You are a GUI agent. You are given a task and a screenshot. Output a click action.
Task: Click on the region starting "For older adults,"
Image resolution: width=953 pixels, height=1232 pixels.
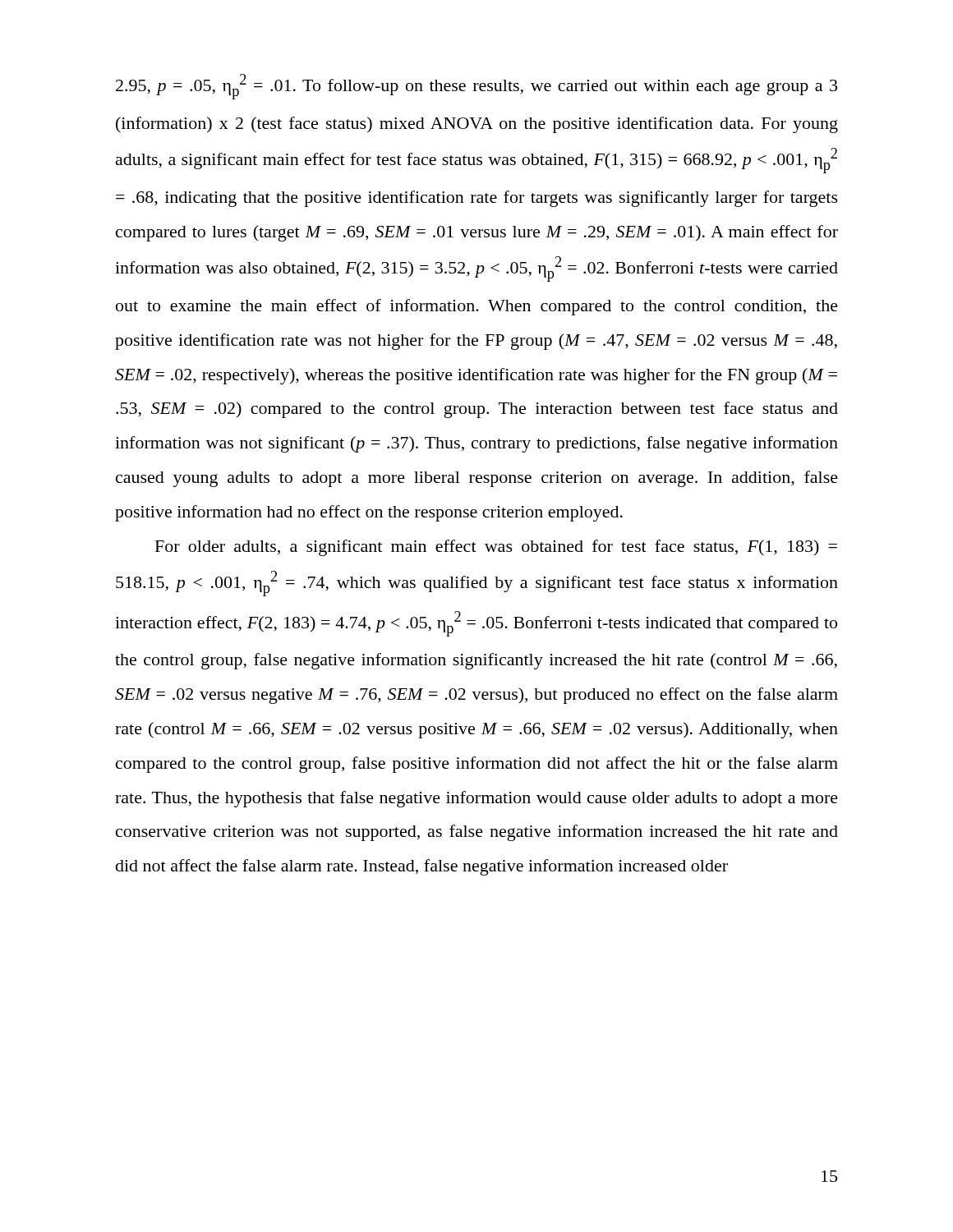tap(476, 705)
